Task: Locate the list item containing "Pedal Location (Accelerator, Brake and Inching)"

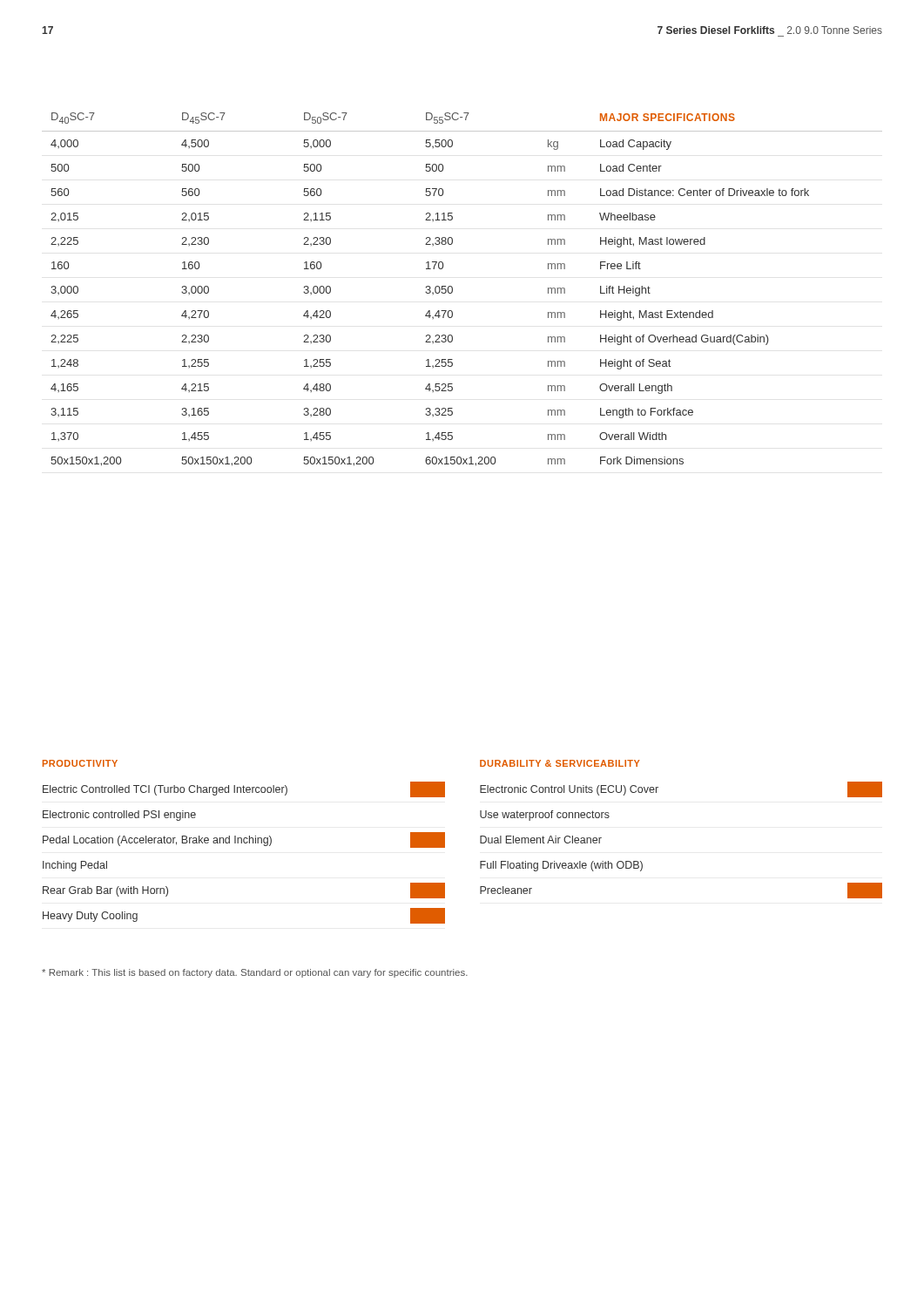Action: coord(243,840)
